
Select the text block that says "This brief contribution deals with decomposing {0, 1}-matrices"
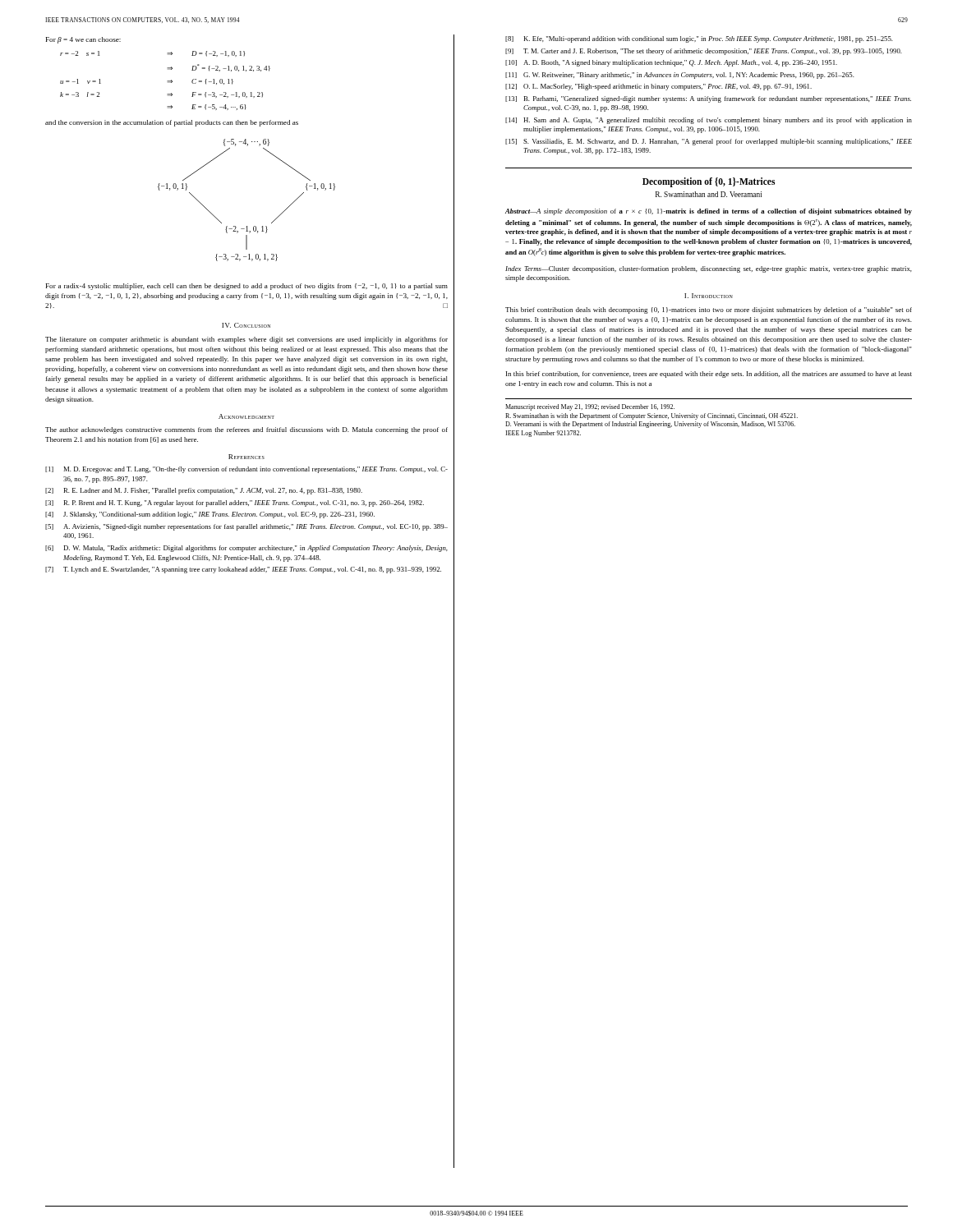click(x=709, y=334)
